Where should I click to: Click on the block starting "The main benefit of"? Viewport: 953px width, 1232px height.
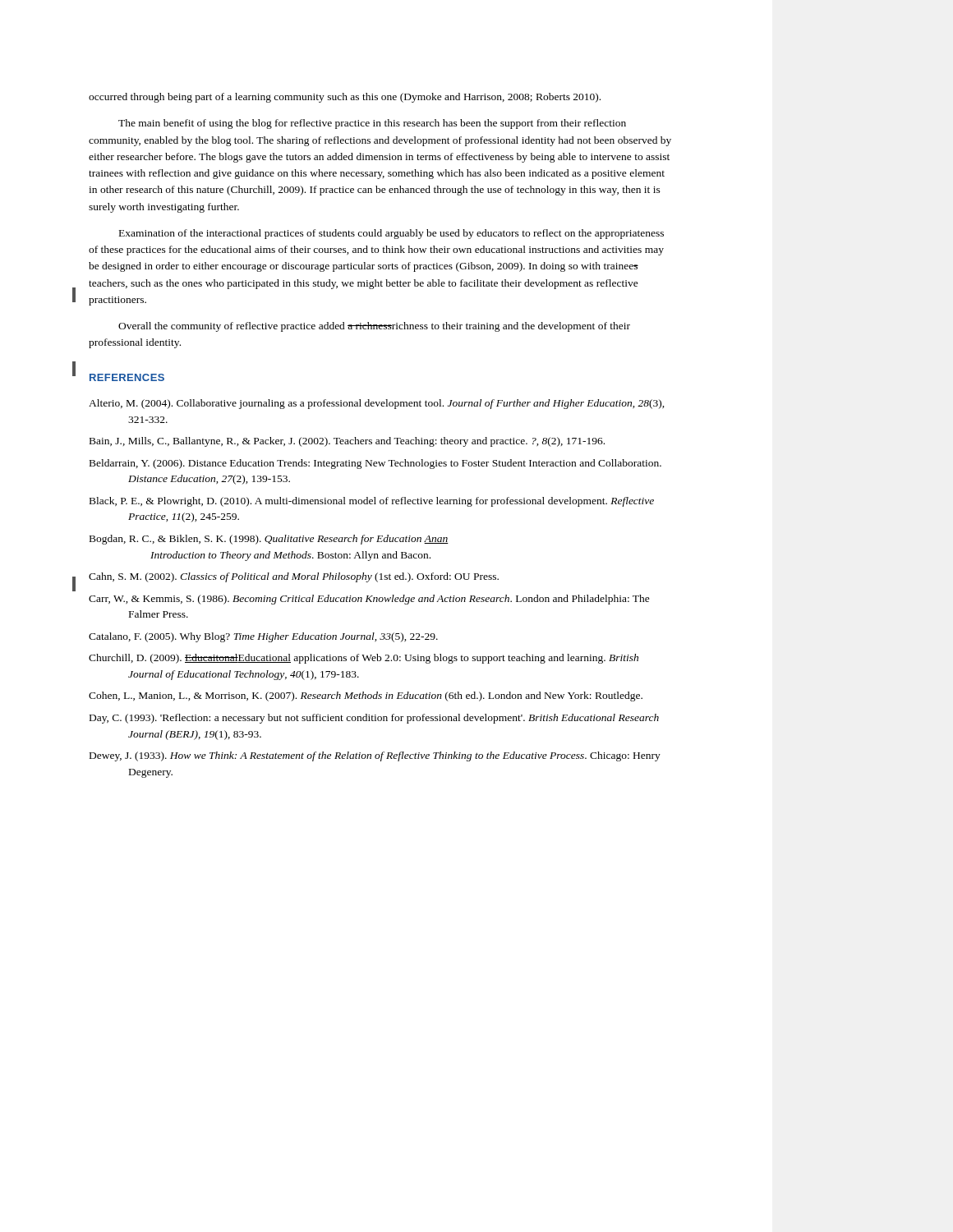pos(380,165)
